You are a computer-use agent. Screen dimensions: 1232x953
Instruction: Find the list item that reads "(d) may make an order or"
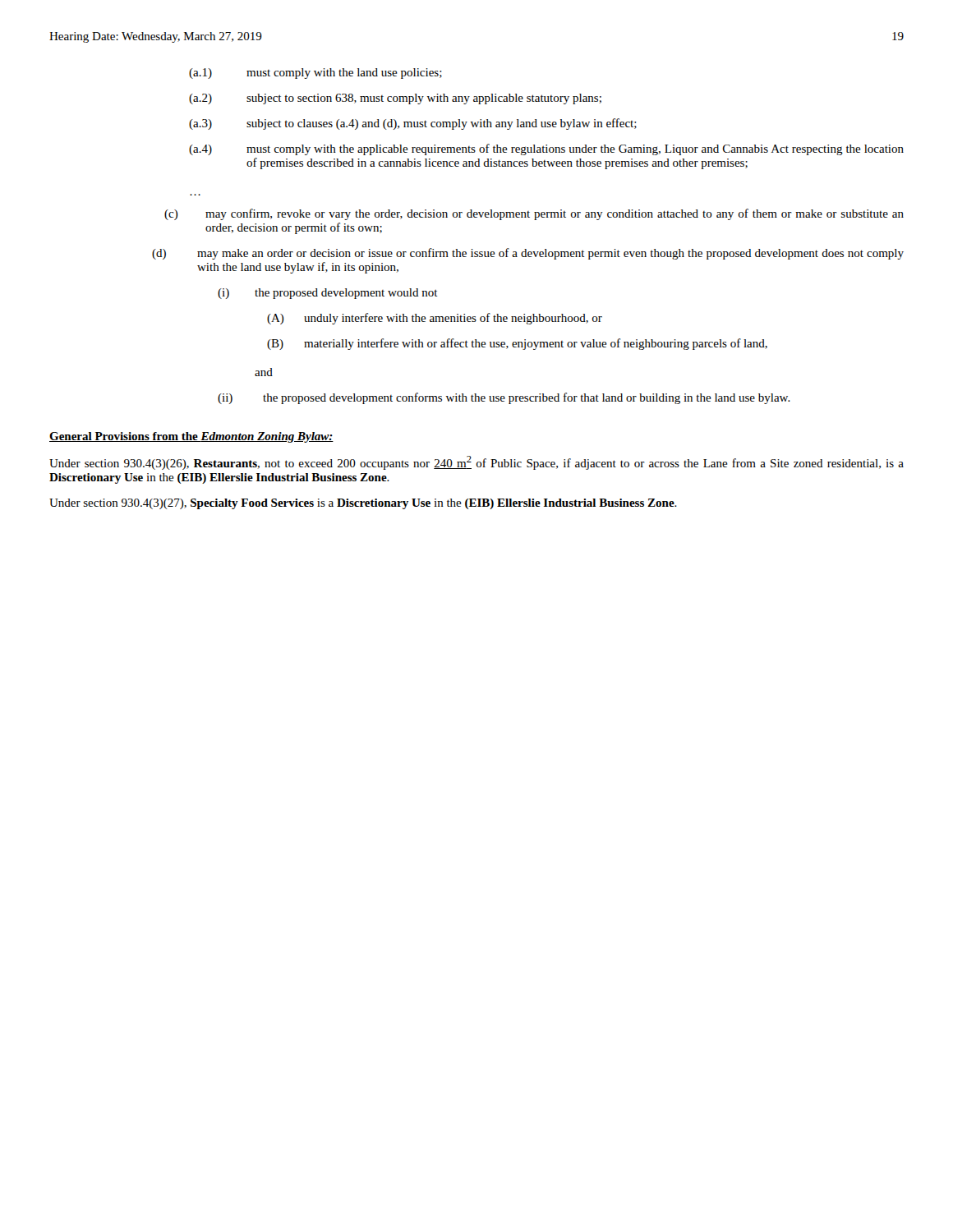(524, 260)
